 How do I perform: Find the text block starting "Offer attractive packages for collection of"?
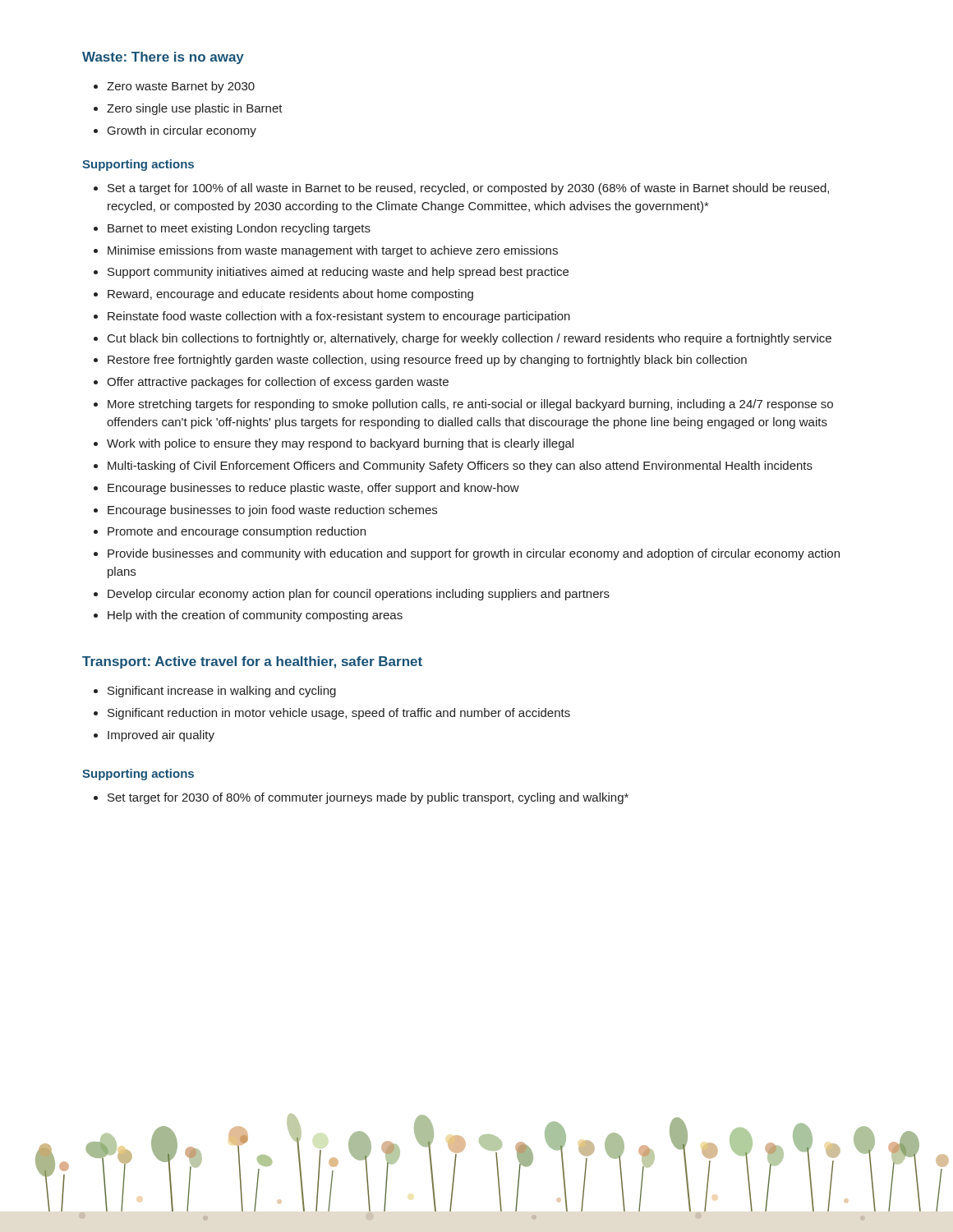tap(278, 381)
